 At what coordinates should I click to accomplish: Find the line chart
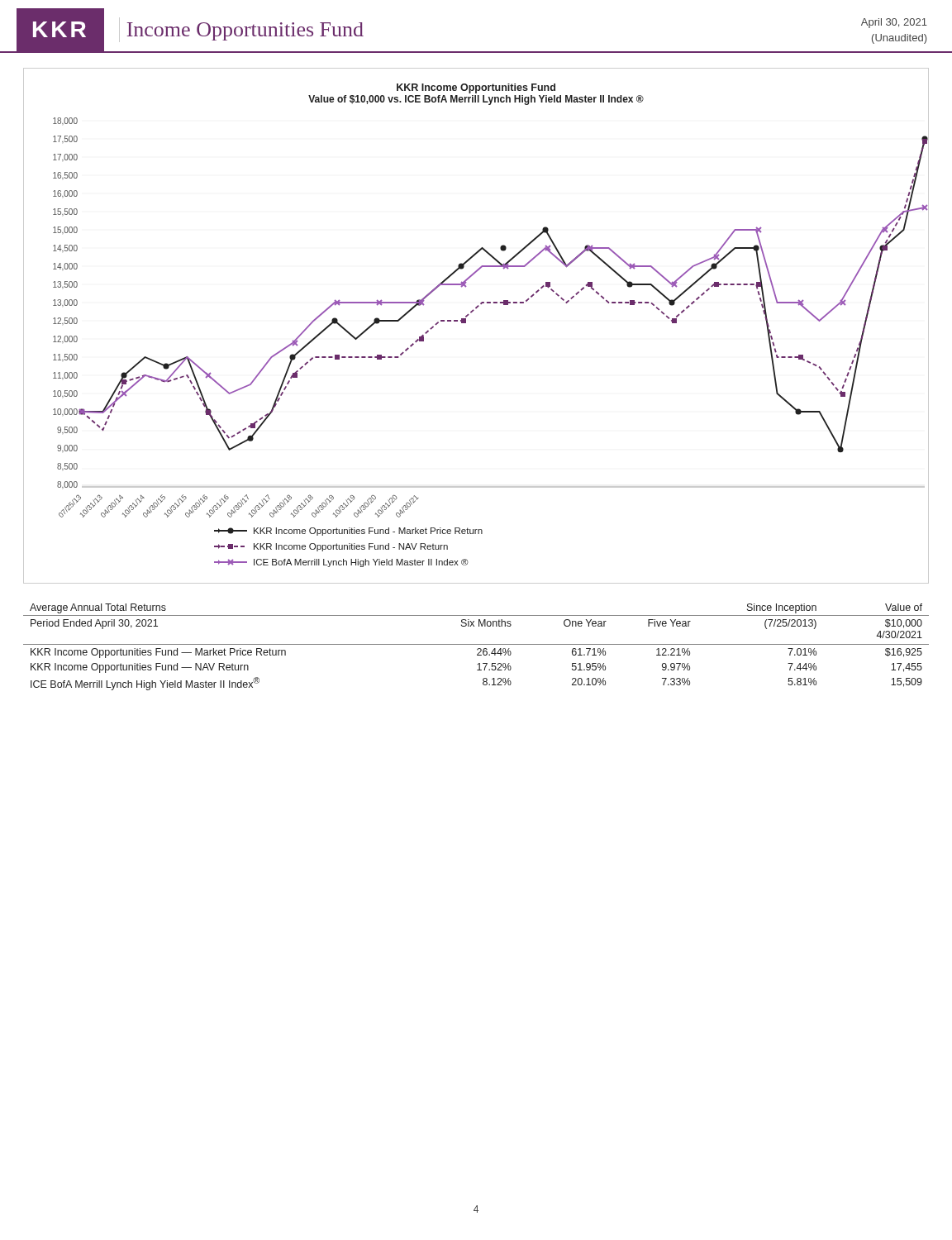tap(476, 326)
